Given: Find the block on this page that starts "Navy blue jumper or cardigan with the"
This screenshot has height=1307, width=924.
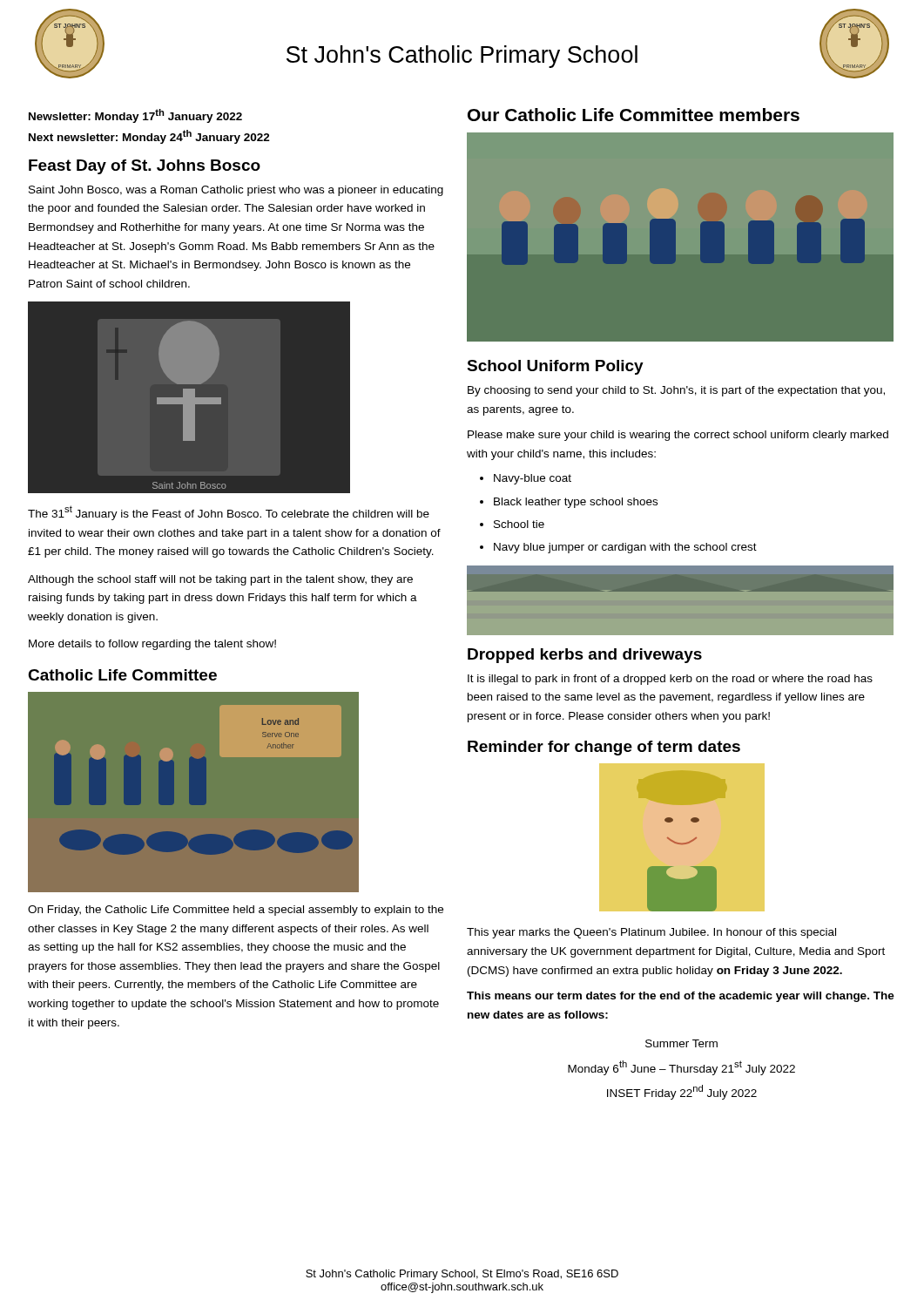Looking at the screenshot, I should (x=625, y=547).
